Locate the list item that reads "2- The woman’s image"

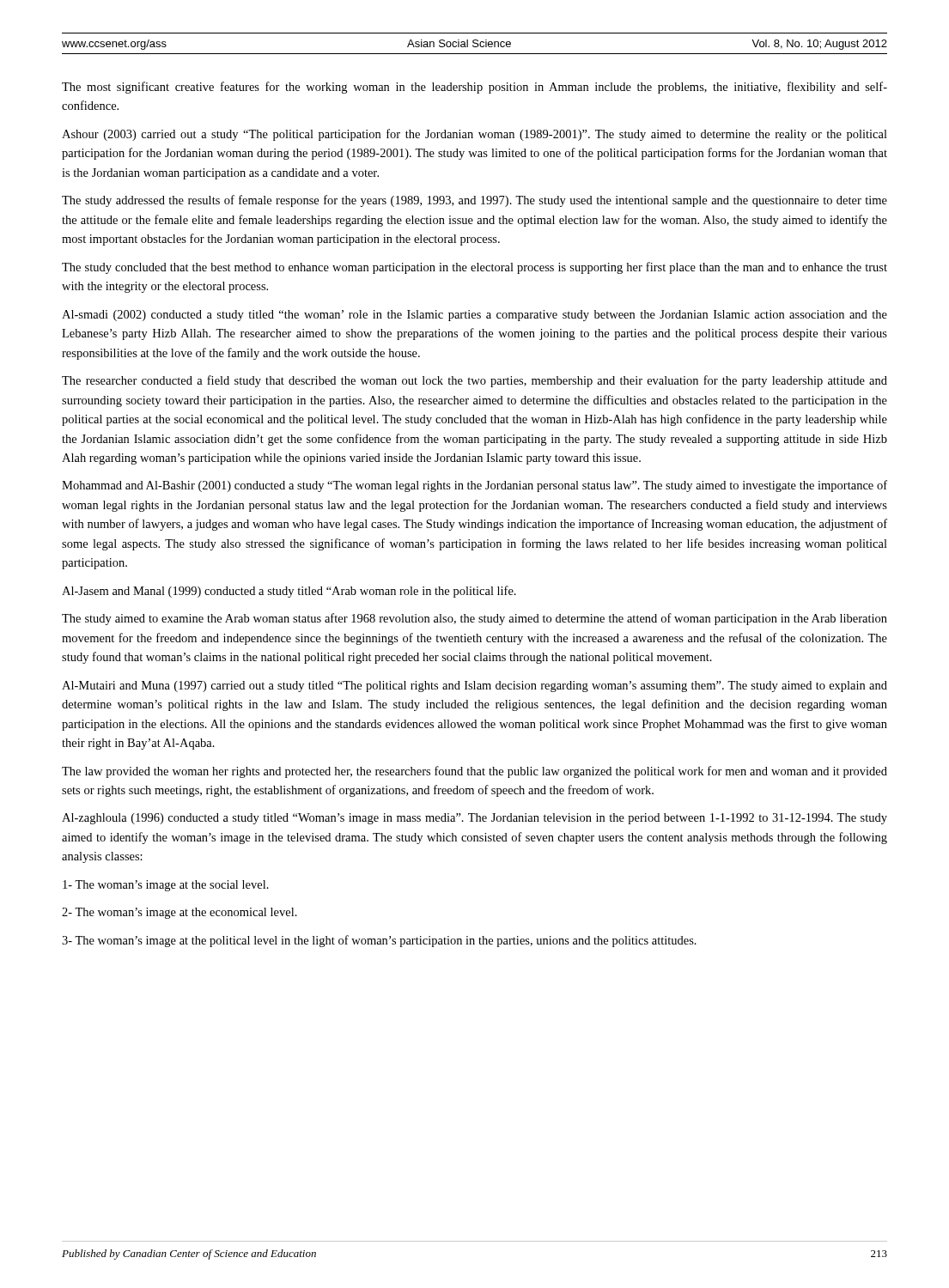tap(180, 912)
